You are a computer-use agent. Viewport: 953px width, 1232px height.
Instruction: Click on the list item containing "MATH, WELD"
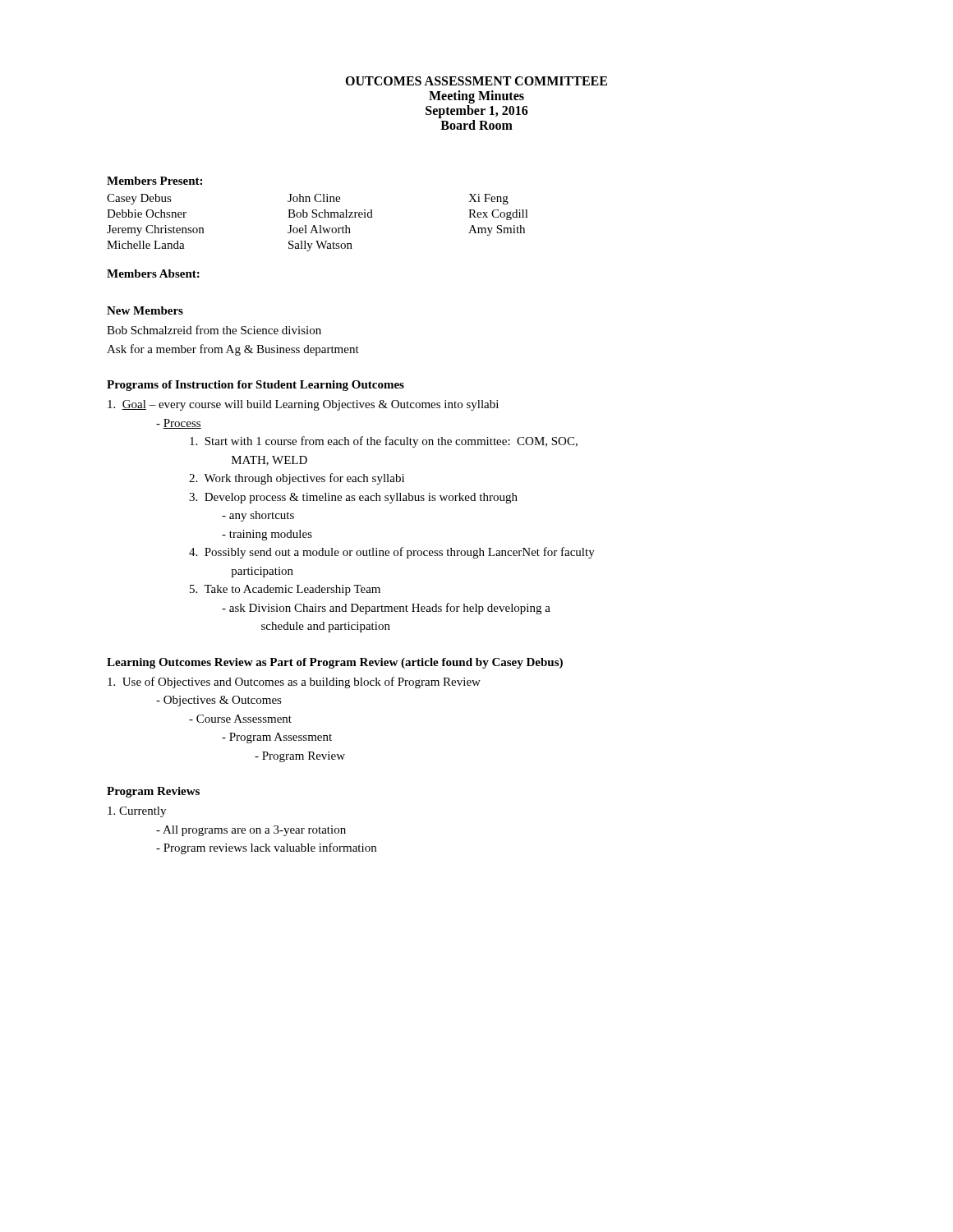(265, 460)
